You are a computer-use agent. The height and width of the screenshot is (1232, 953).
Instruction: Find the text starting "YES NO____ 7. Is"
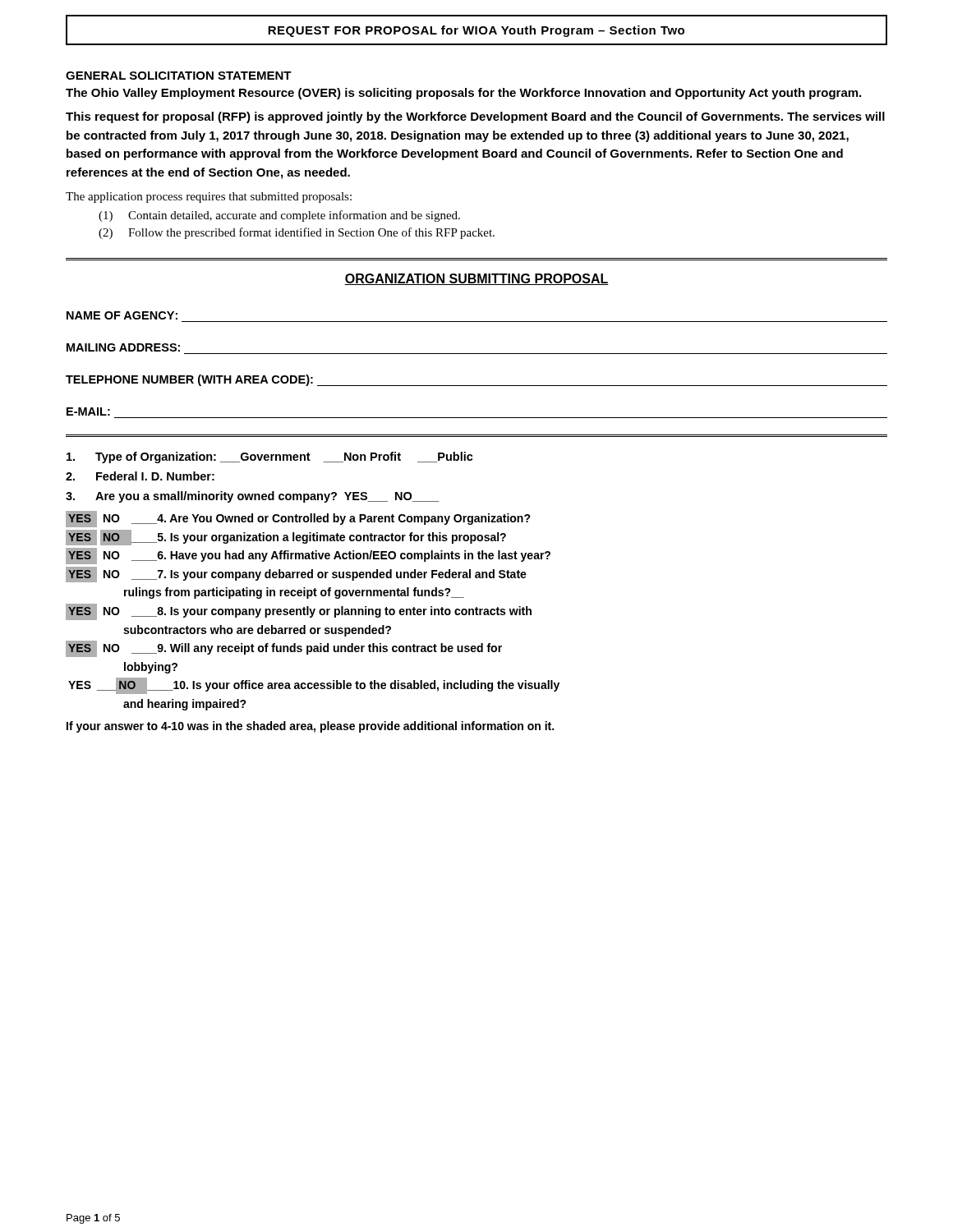pyautogui.click(x=476, y=575)
